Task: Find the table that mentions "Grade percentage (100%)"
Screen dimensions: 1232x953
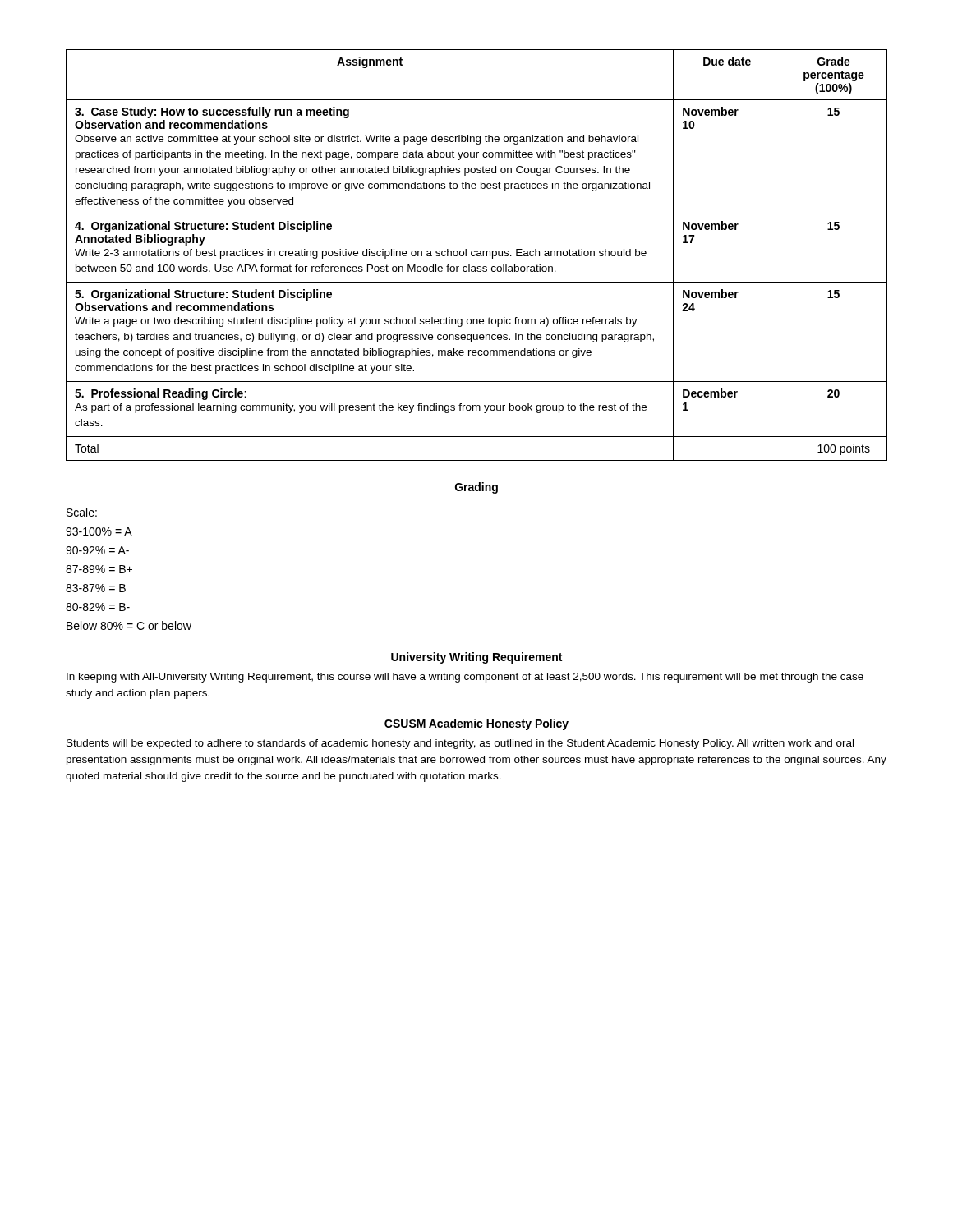Action: (x=476, y=255)
